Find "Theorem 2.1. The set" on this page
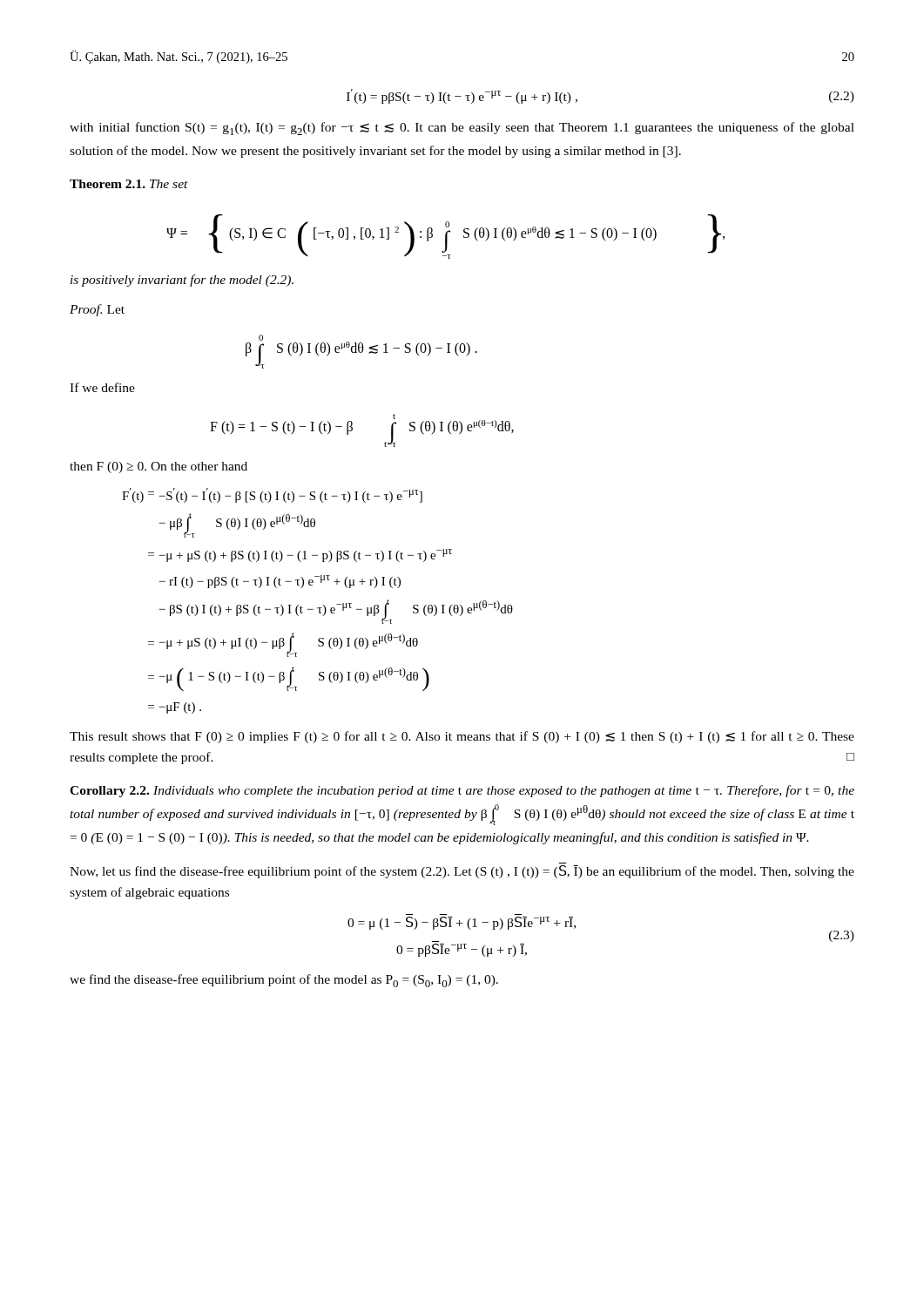924x1307 pixels. tap(129, 183)
